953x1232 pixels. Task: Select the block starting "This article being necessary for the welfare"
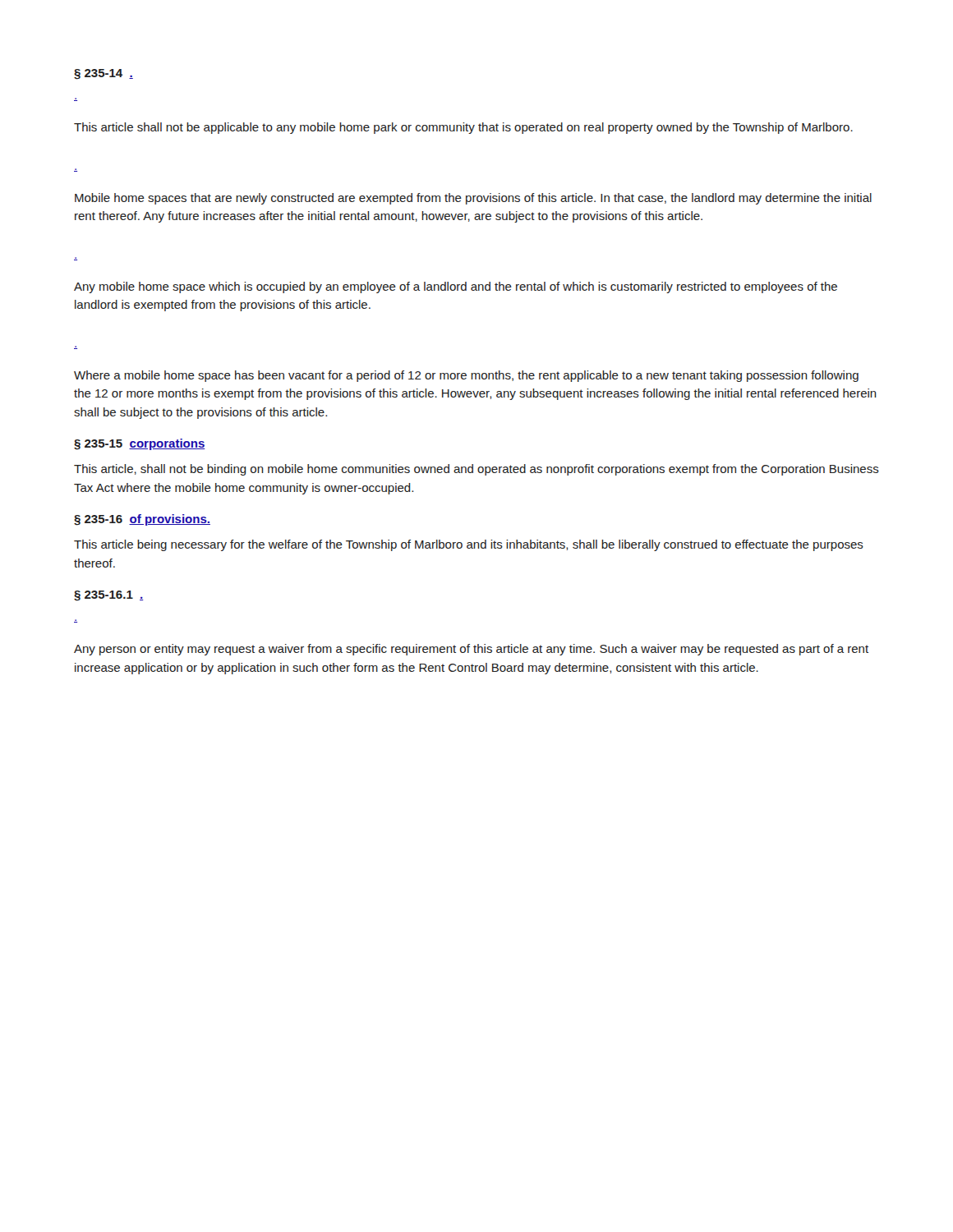[x=469, y=553]
